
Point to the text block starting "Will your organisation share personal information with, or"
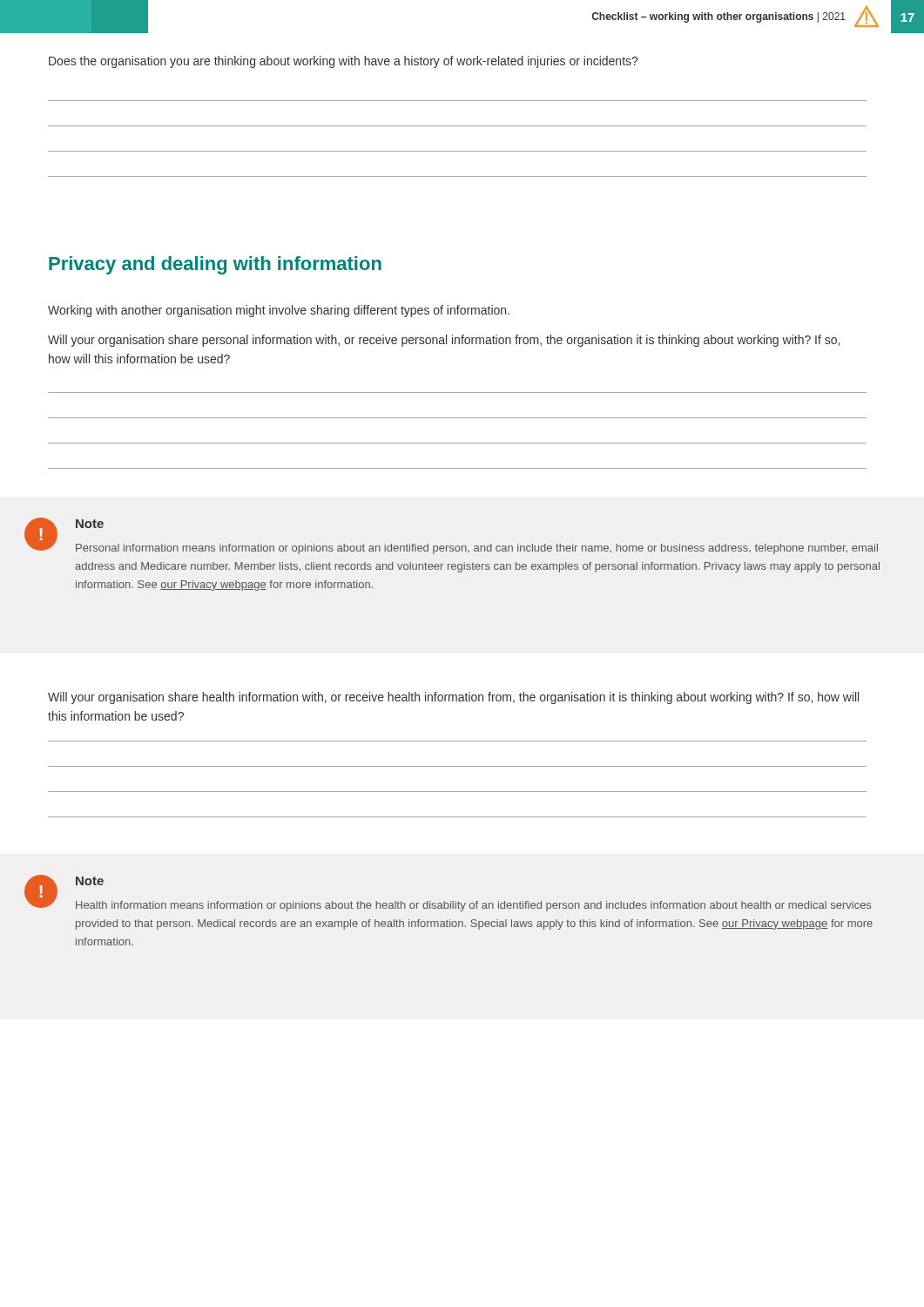(444, 349)
